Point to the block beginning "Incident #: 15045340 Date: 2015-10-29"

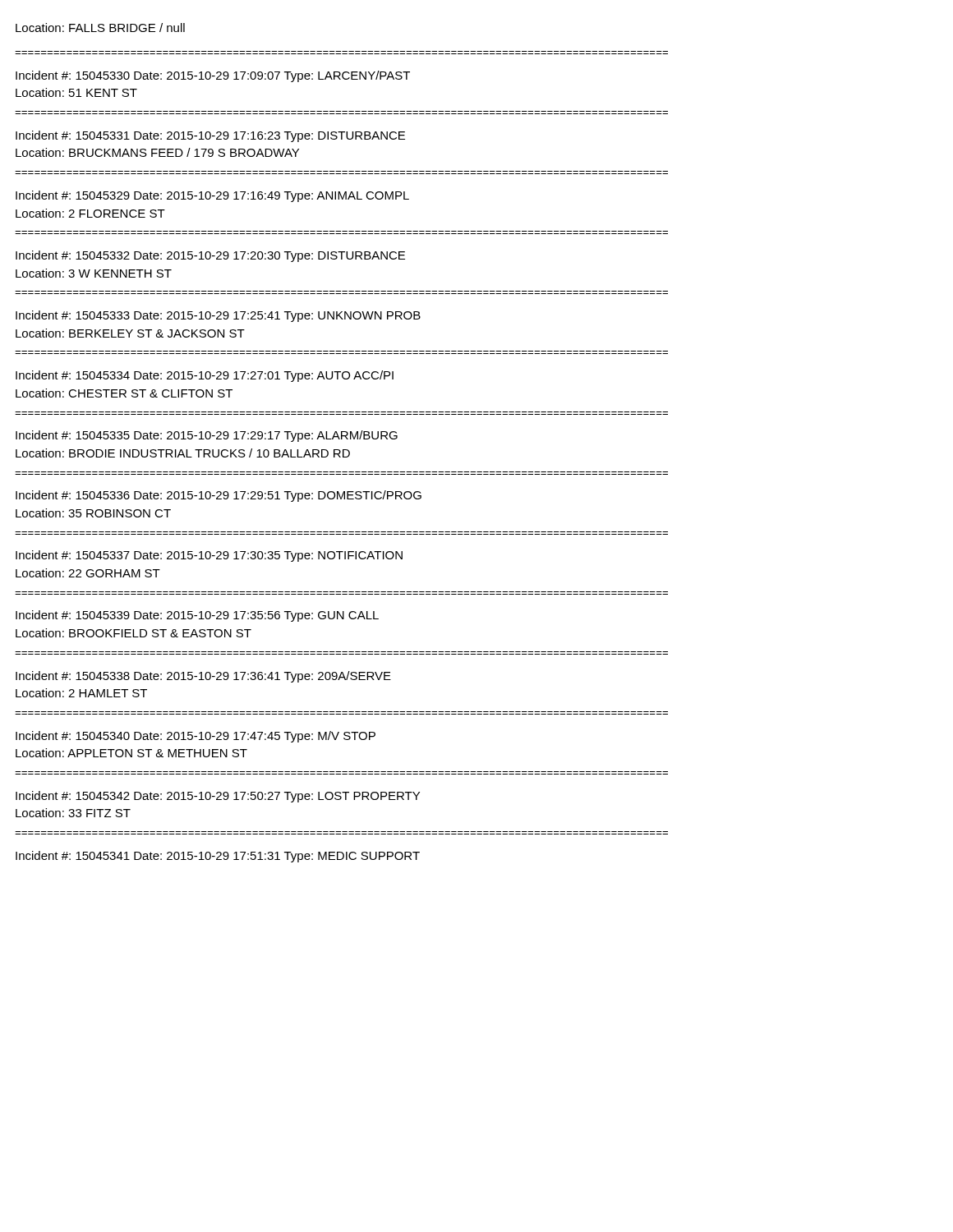(196, 737)
